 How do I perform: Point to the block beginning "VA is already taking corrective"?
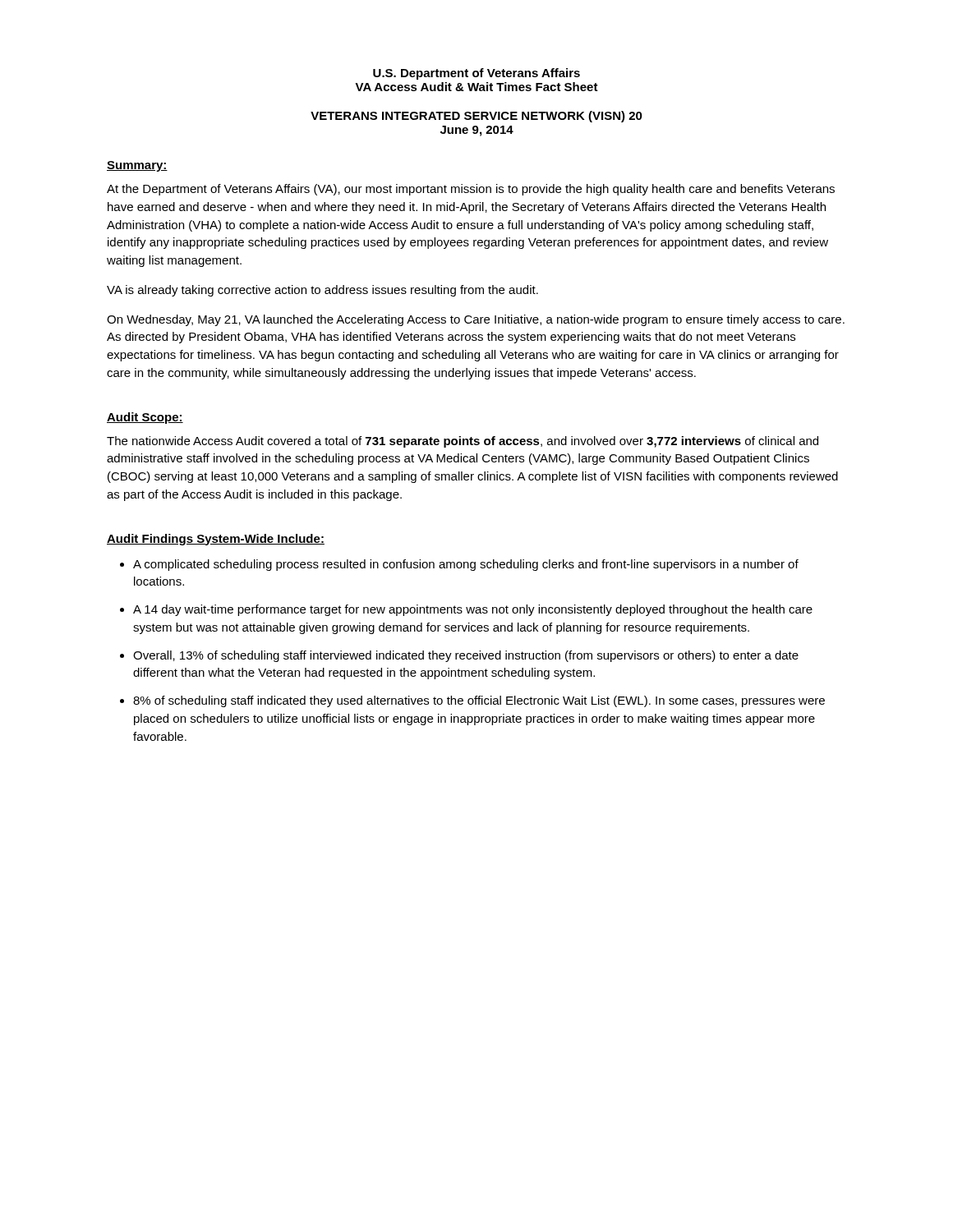pyautogui.click(x=476, y=290)
